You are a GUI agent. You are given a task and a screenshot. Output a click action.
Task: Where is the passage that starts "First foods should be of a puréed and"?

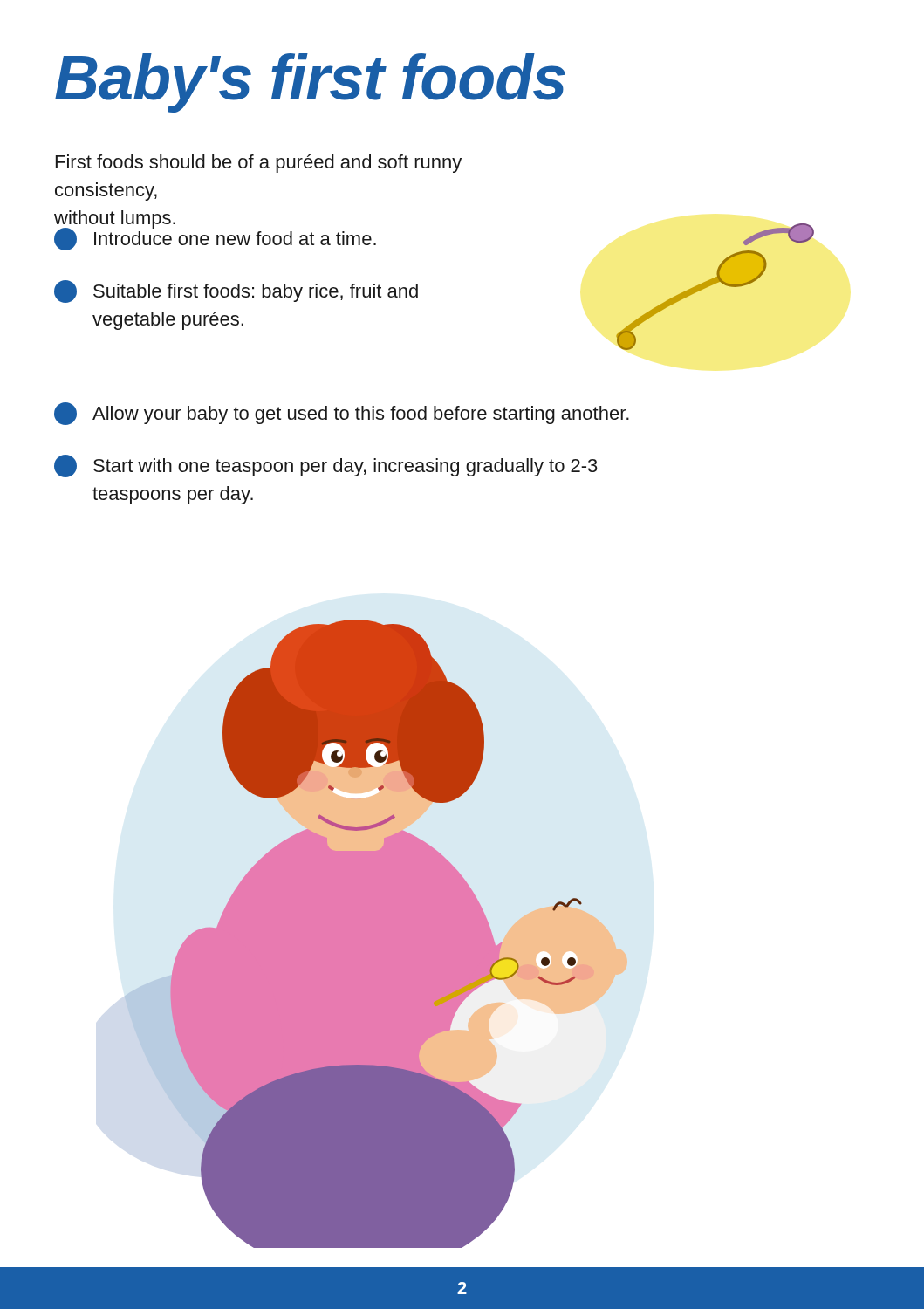point(259,164)
